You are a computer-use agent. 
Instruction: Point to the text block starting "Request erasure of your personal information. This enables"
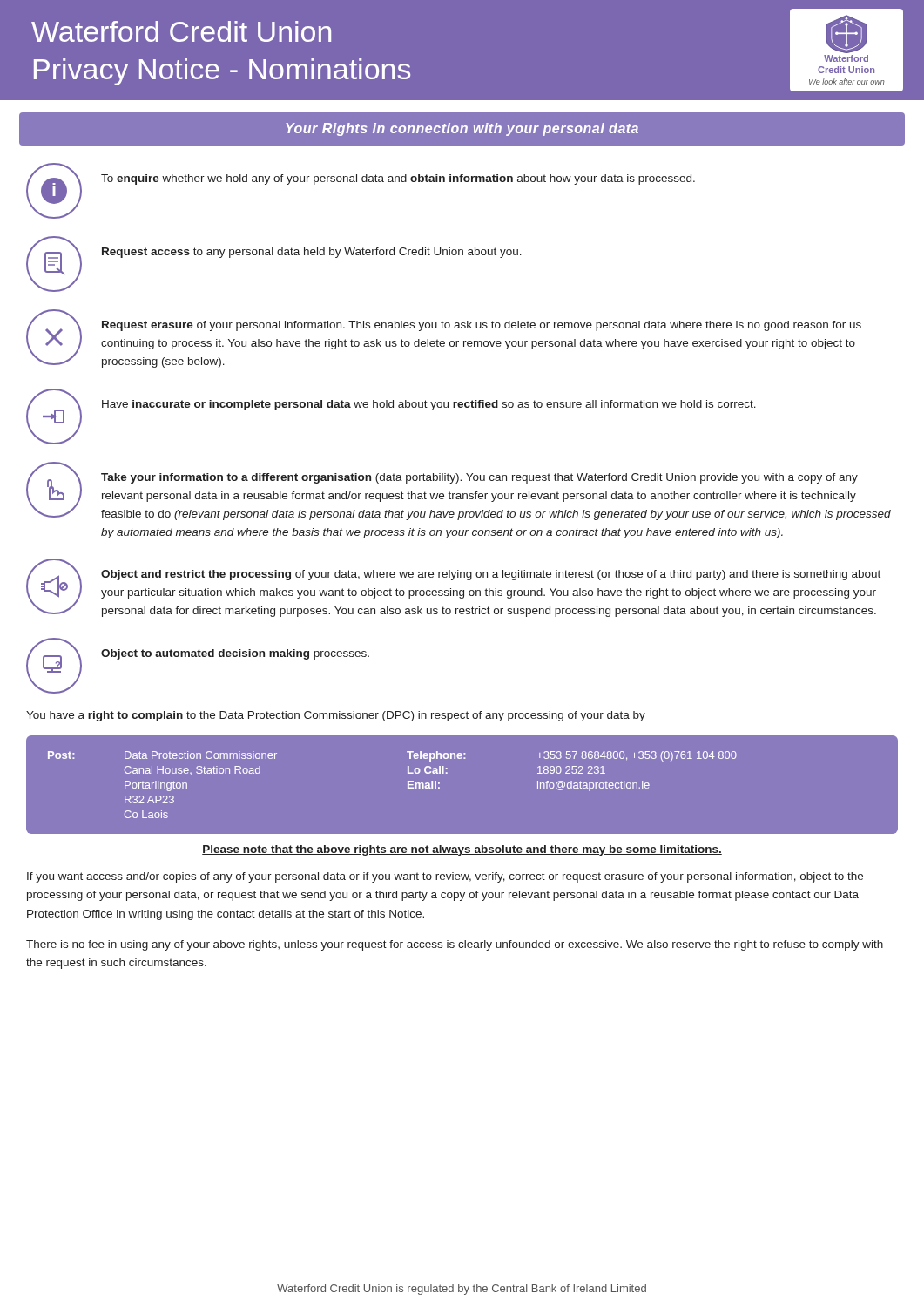tap(462, 338)
